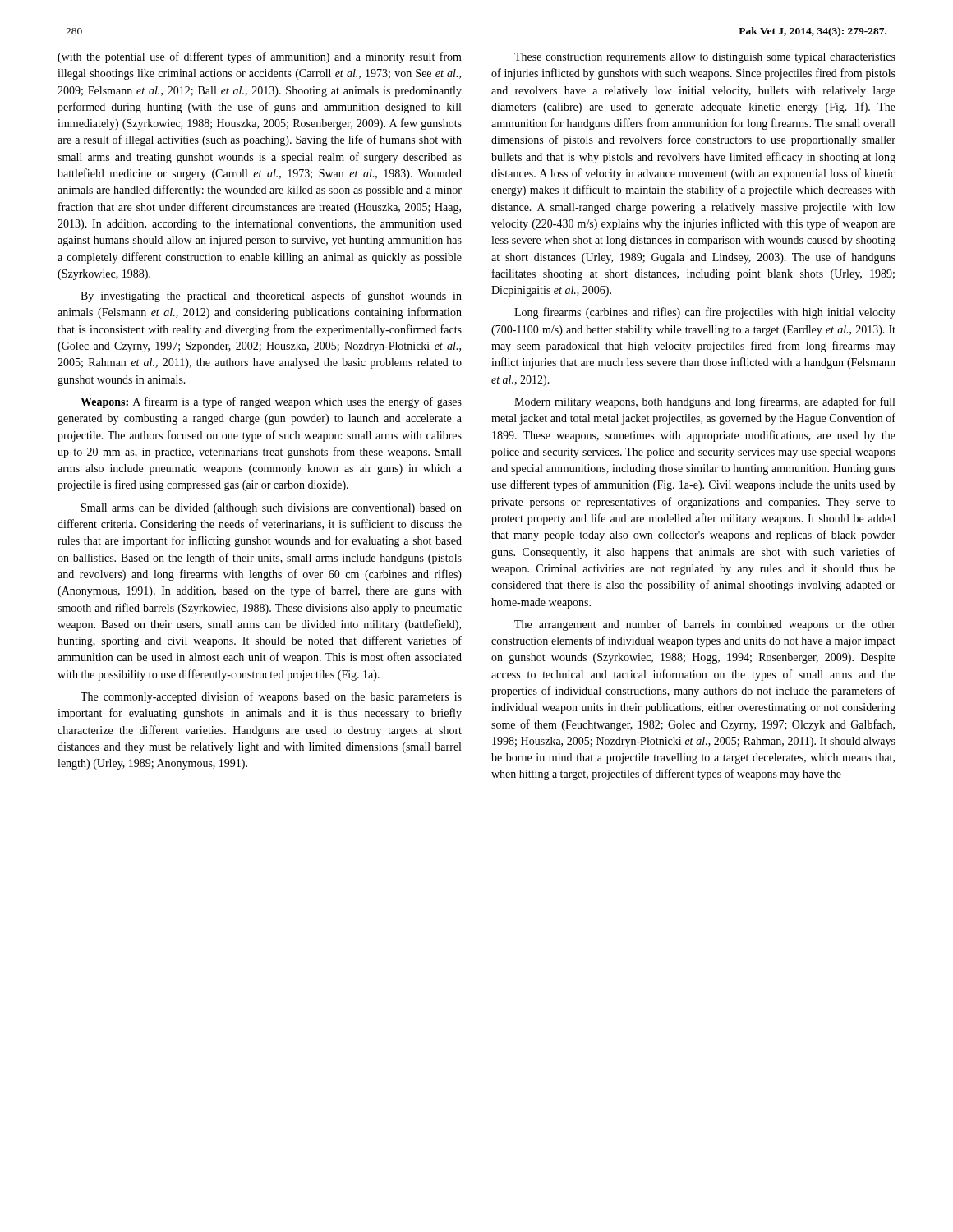The image size is (953, 1232).
Task: Point to the block beginning "Long firearms (carbines and rifles)"
Action: (x=693, y=347)
